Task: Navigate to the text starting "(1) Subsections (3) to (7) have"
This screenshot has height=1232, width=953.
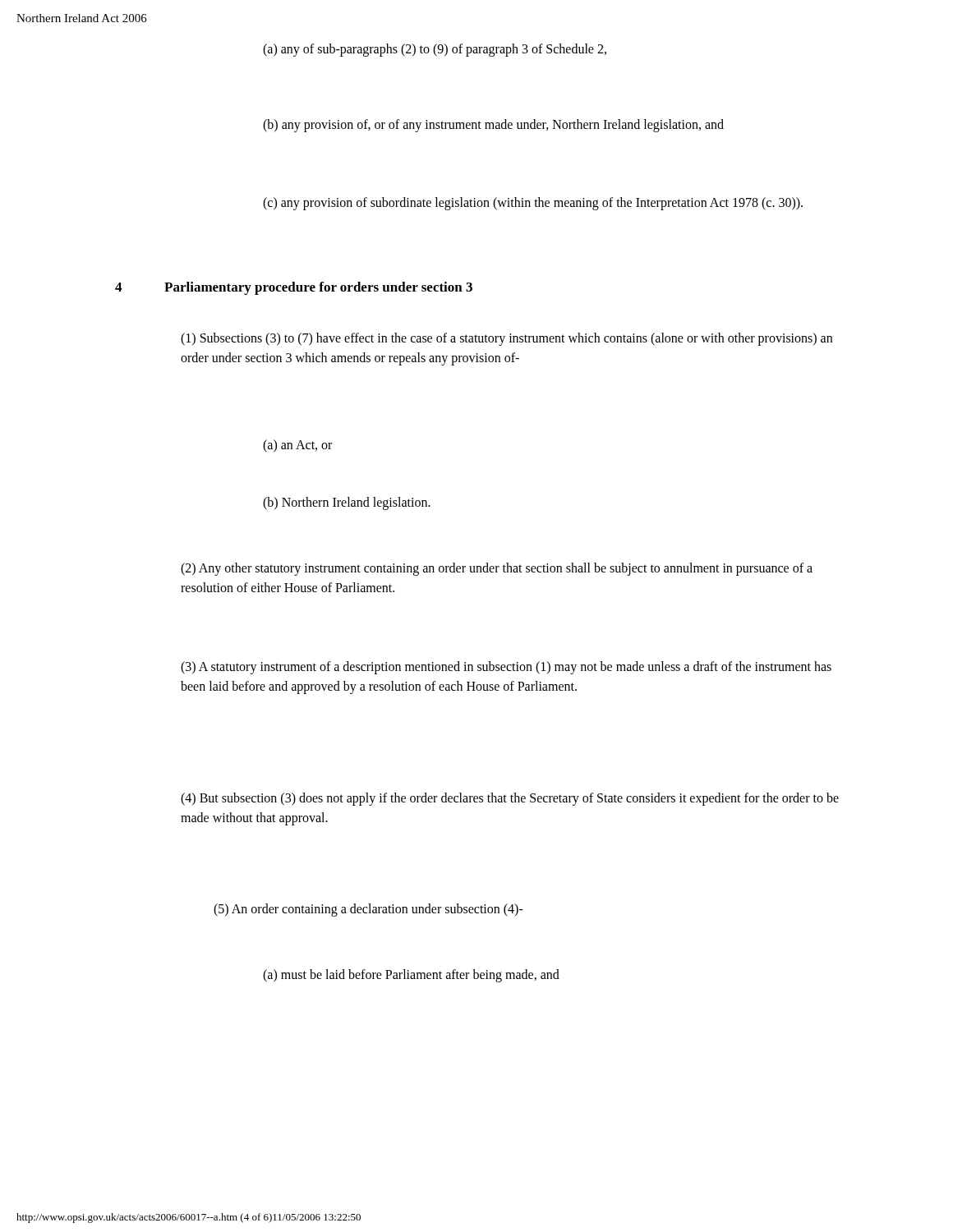Action: tap(507, 348)
